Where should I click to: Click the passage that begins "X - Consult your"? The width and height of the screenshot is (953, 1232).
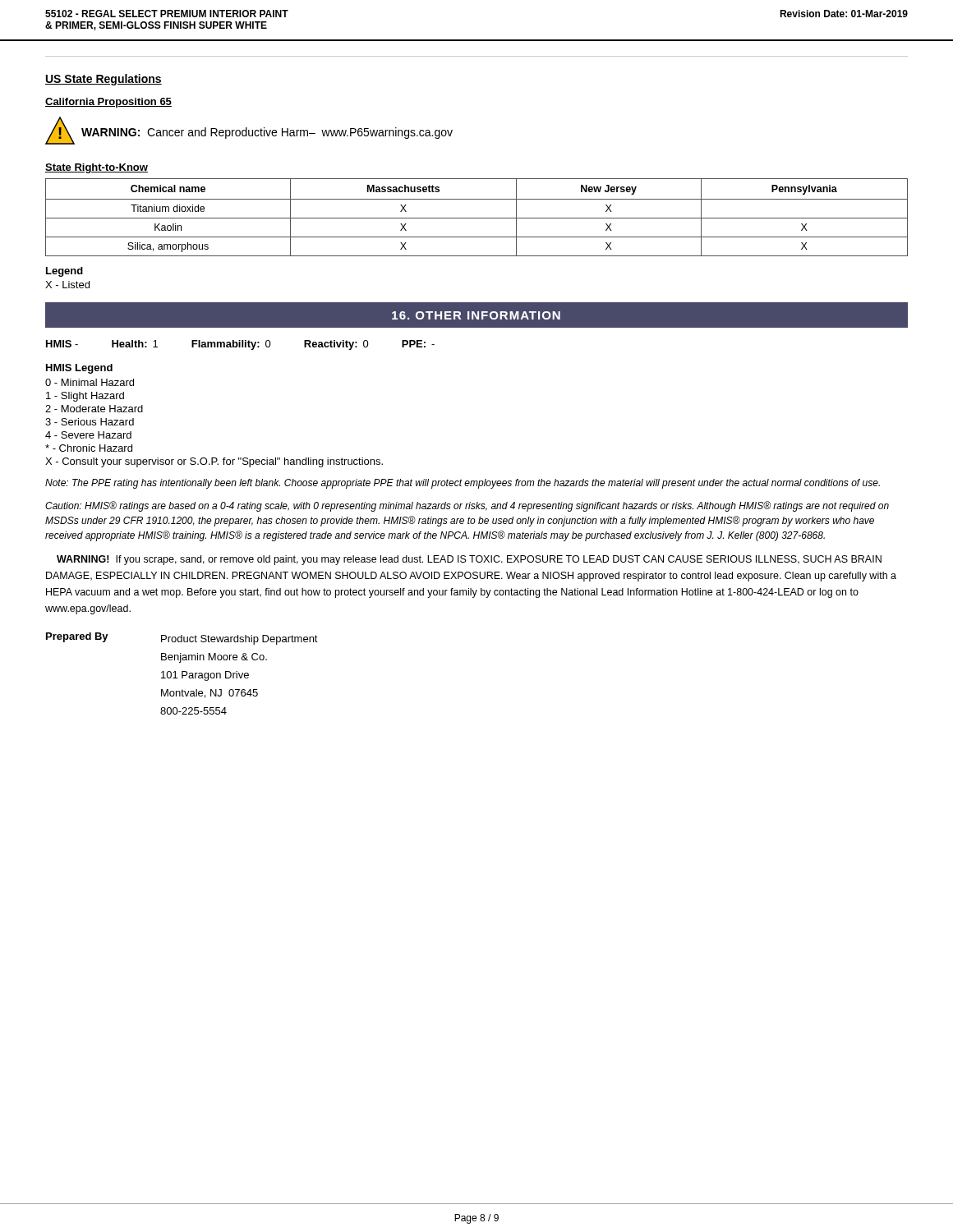coord(214,461)
